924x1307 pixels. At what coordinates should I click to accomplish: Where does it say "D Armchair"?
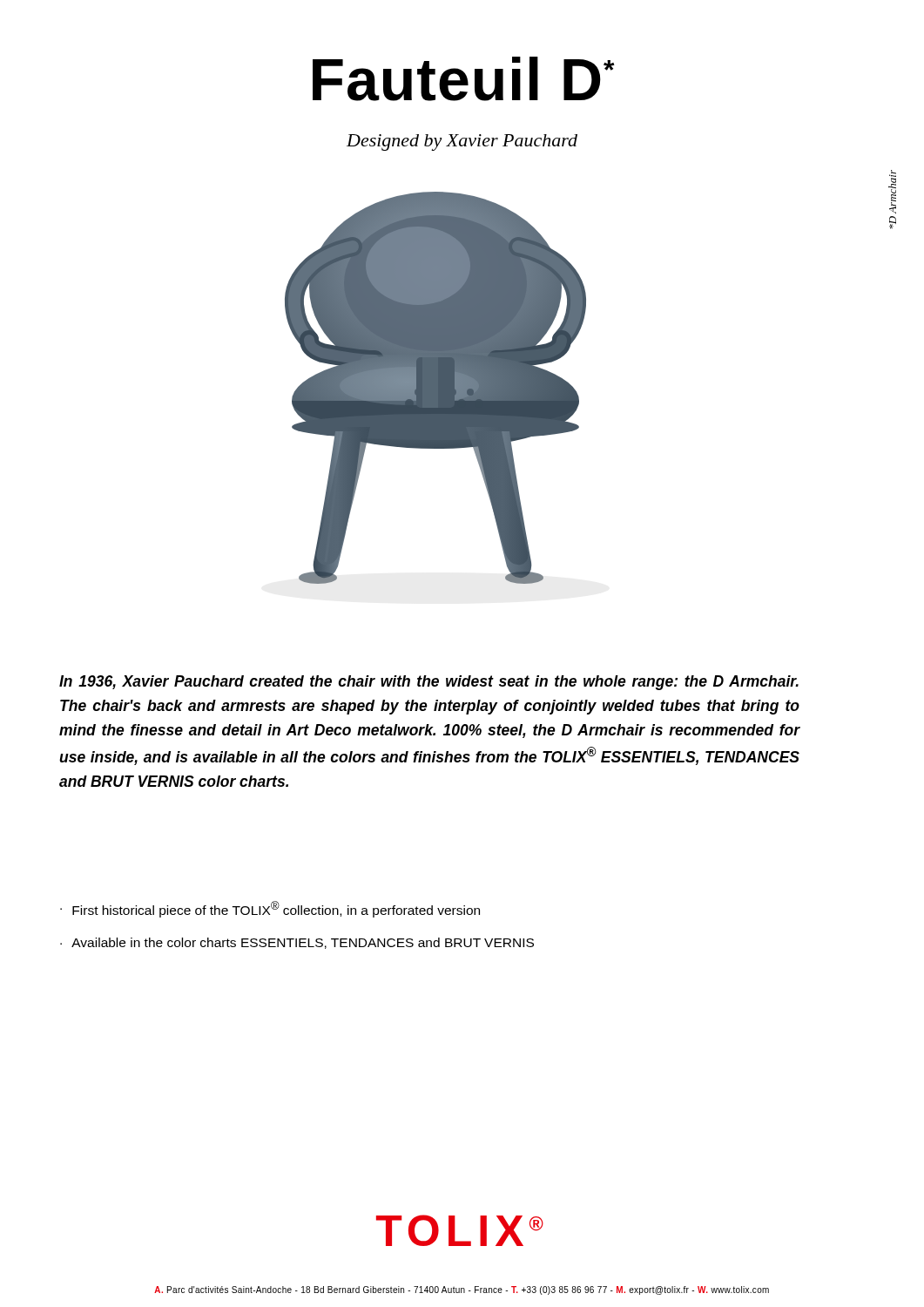(x=892, y=200)
